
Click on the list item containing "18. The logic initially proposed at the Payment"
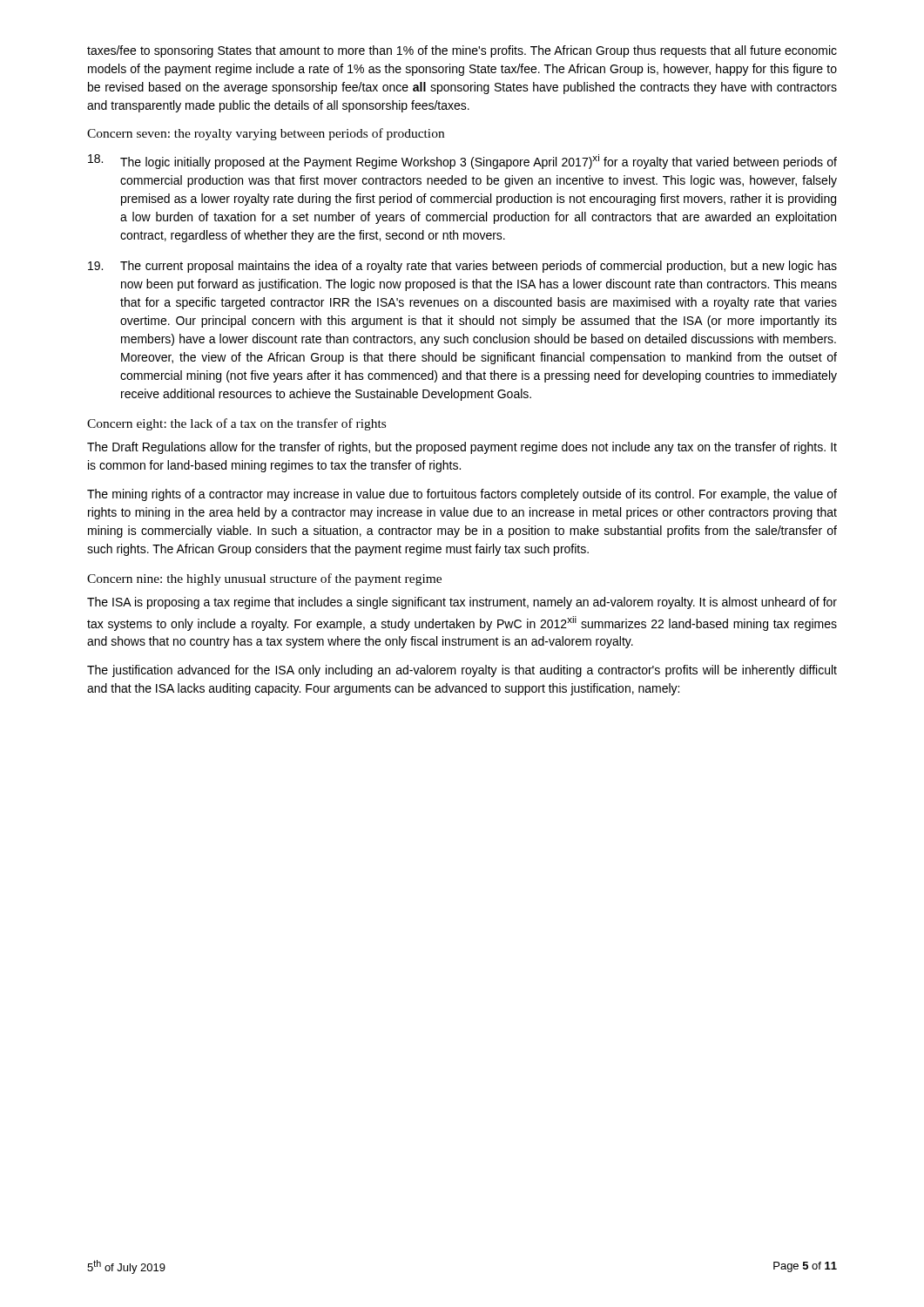coord(462,197)
